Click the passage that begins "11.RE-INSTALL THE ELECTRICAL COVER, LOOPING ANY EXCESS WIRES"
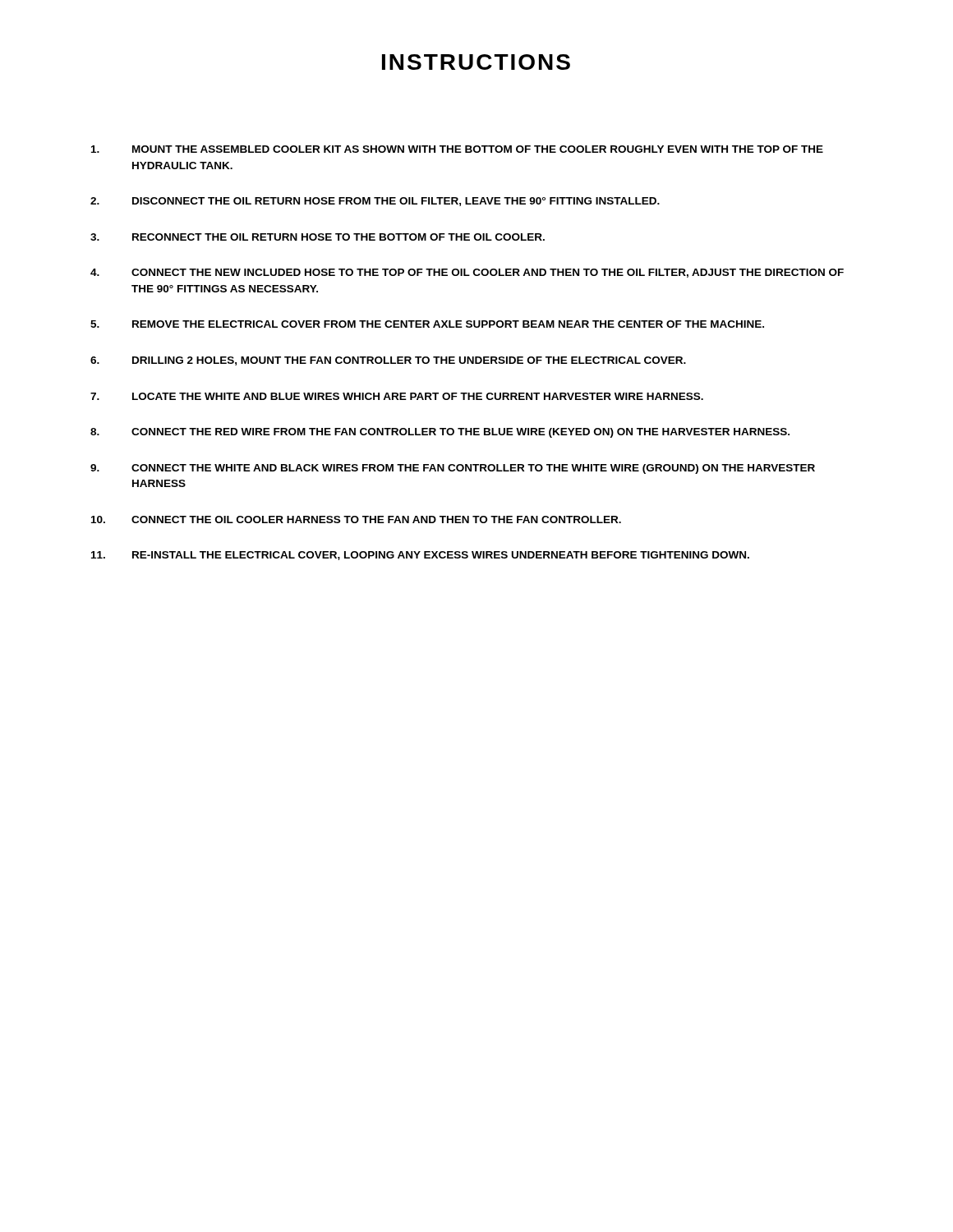This screenshot has height=1232, width=953. 468,555
